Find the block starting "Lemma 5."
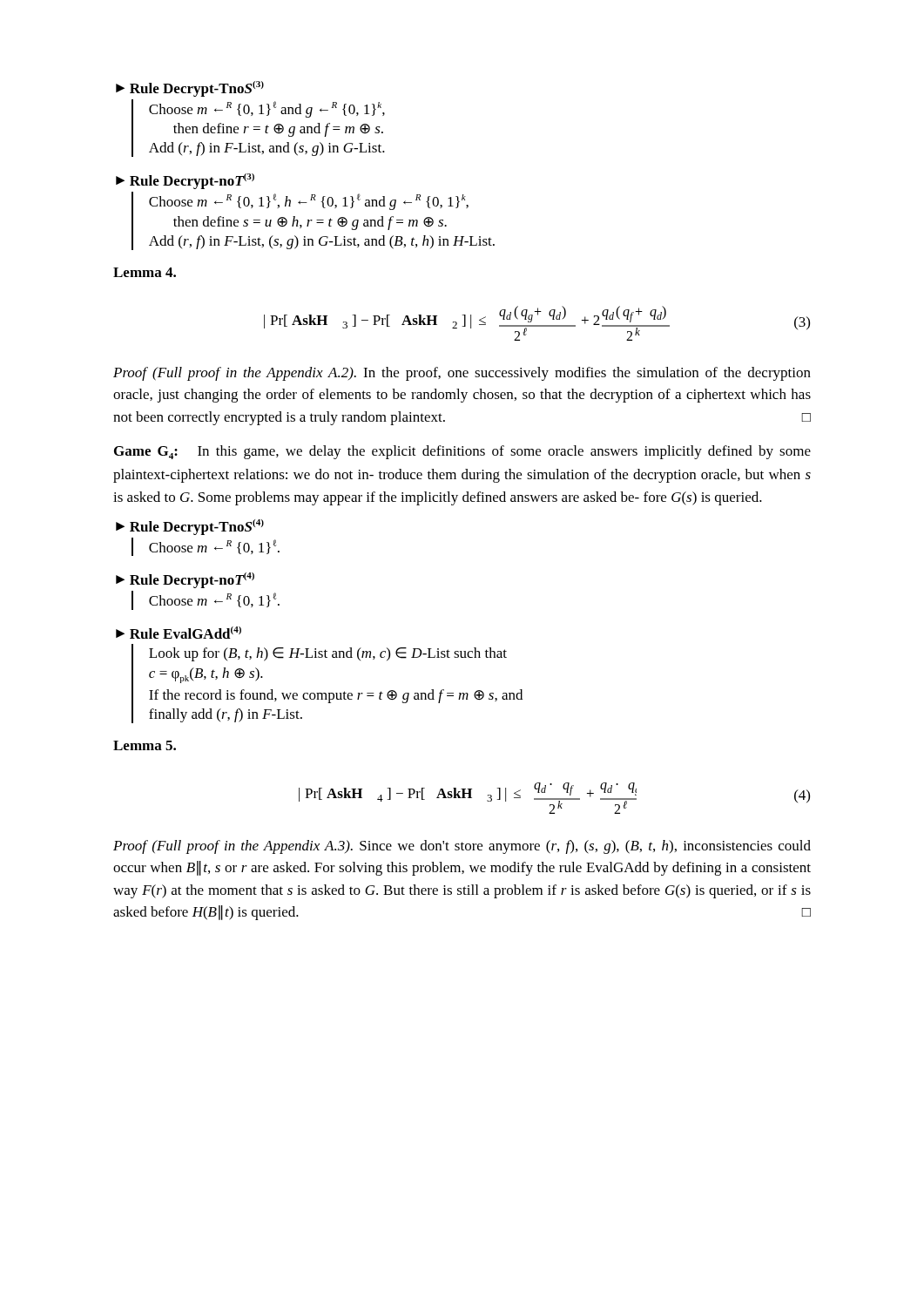 pos(145,745)
